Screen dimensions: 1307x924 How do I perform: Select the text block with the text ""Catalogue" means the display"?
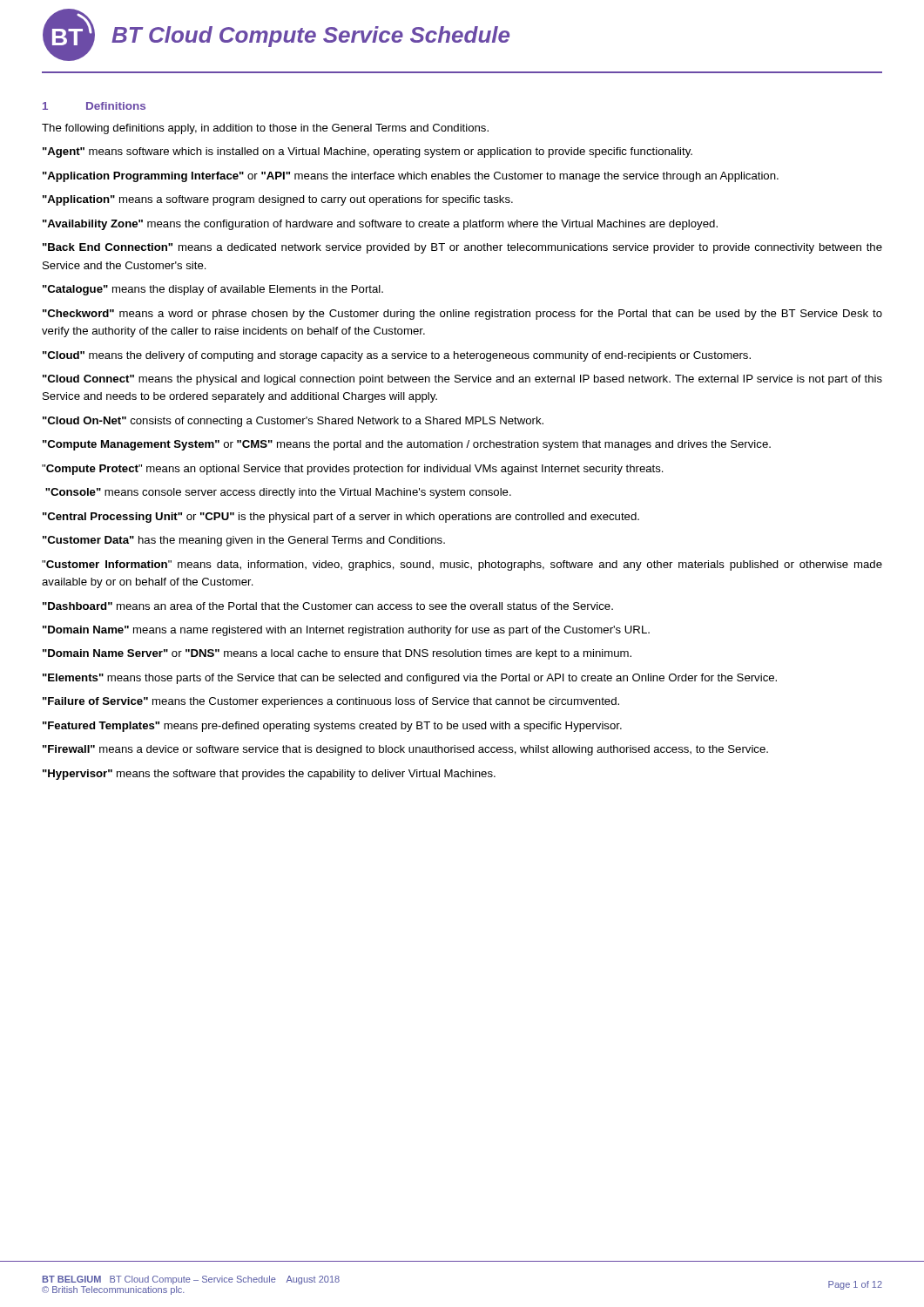[213, 289]
